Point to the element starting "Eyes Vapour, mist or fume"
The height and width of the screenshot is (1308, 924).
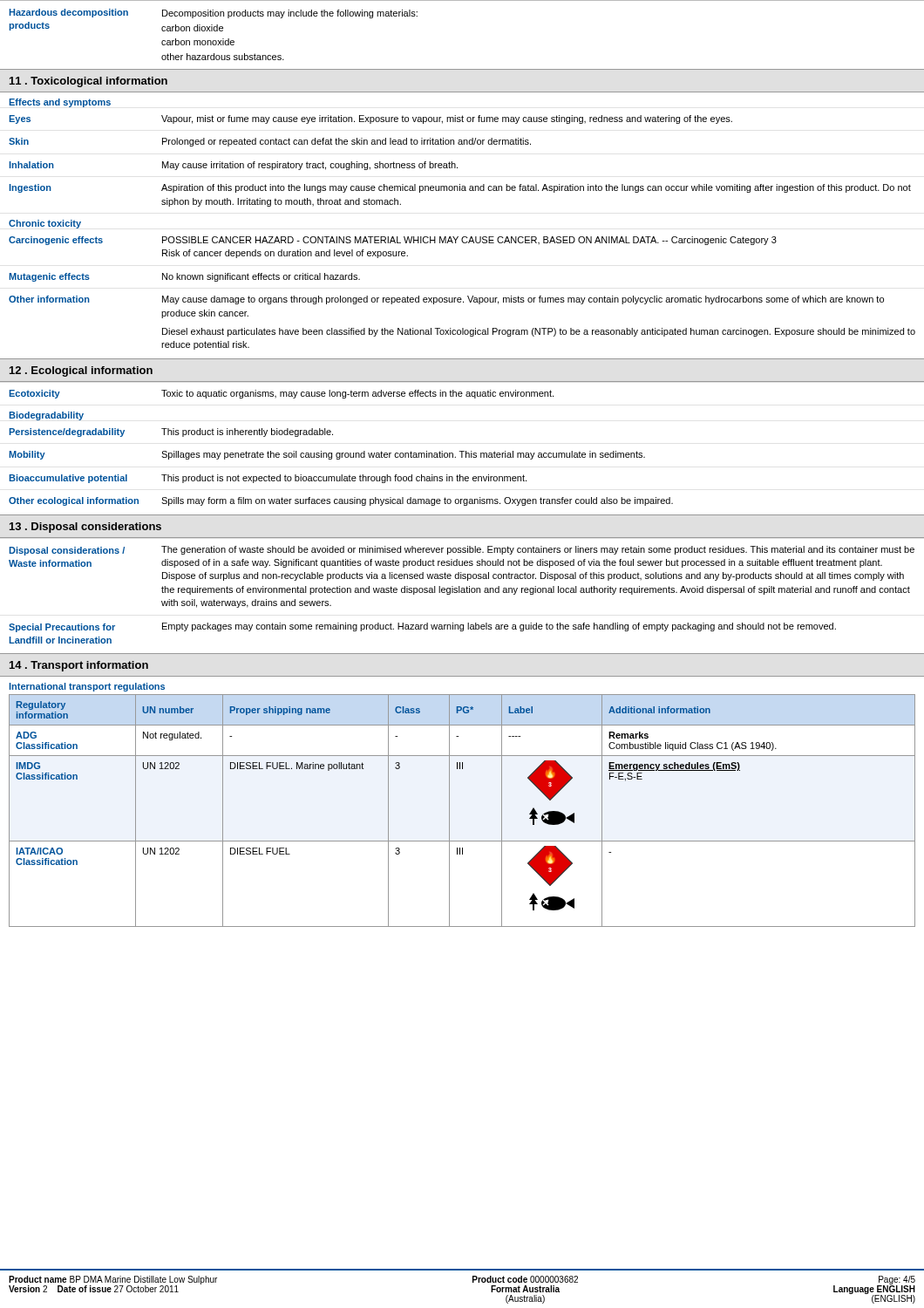pyautogui.click(x=462, y=119)
